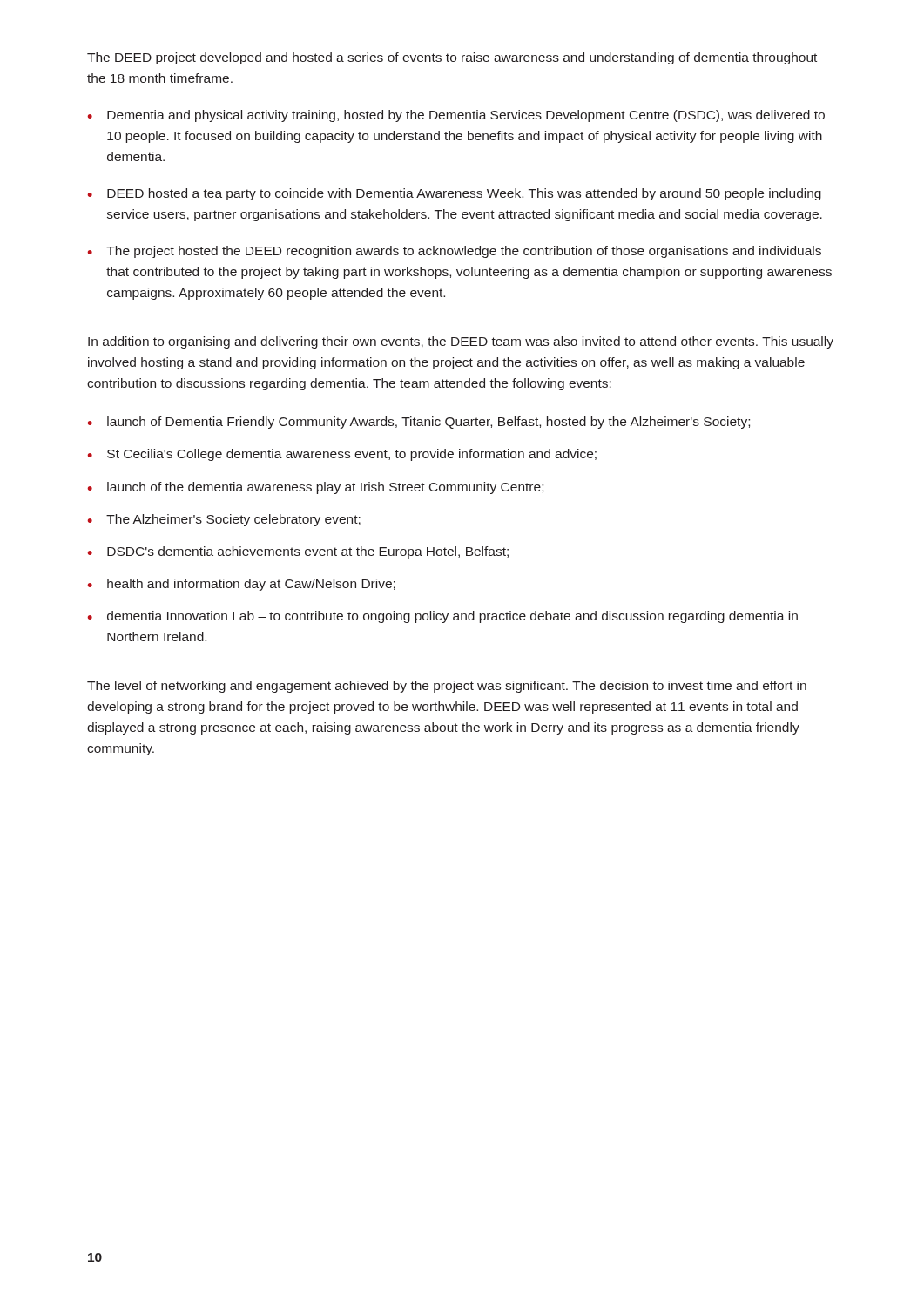Click on the block starting "• DSDC's dementia achievements event at the"
This screenshot has width=924, height=1307.
(x=462, y=553)
